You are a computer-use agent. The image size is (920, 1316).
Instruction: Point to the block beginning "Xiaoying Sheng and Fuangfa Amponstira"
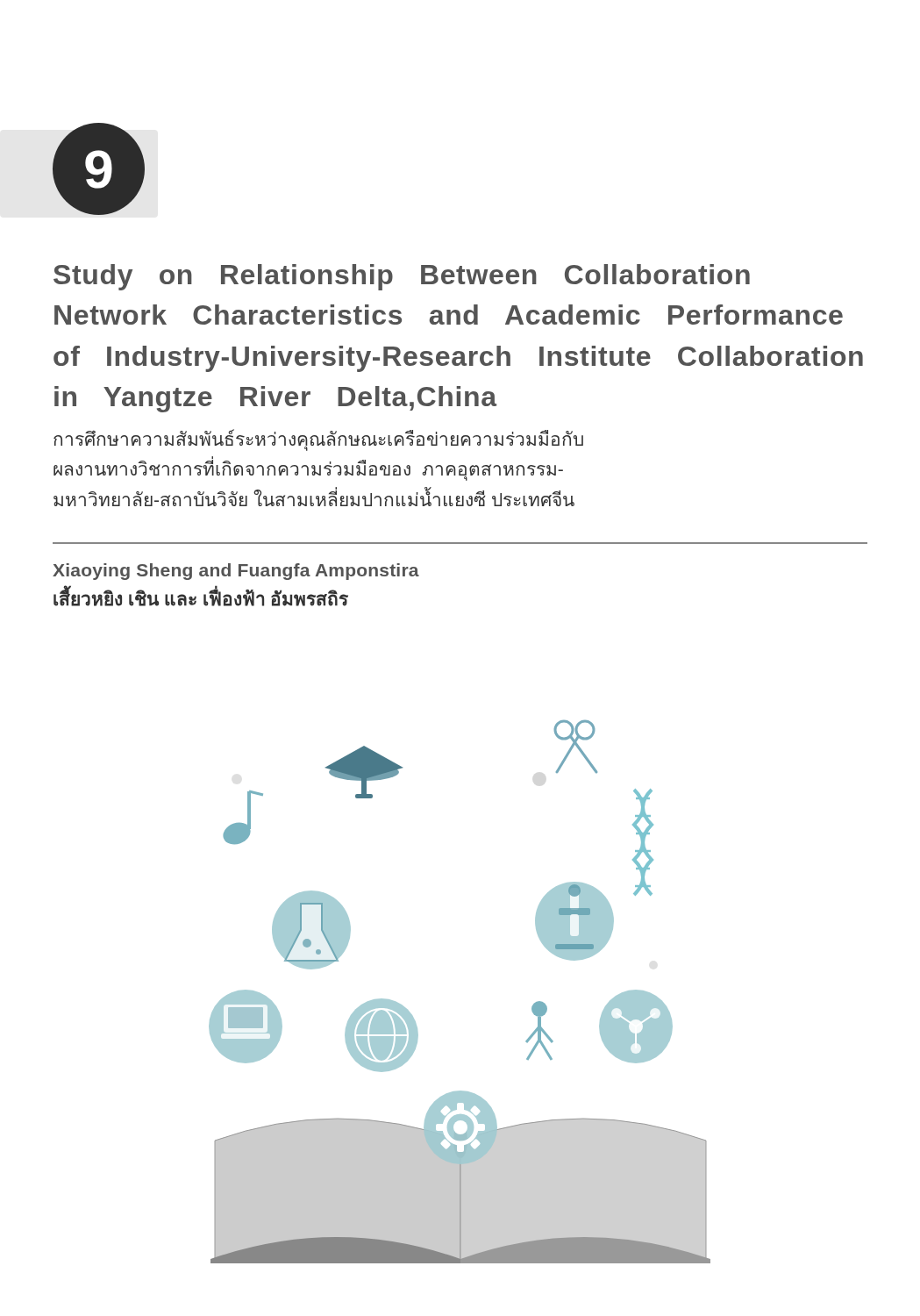point(236,572)
